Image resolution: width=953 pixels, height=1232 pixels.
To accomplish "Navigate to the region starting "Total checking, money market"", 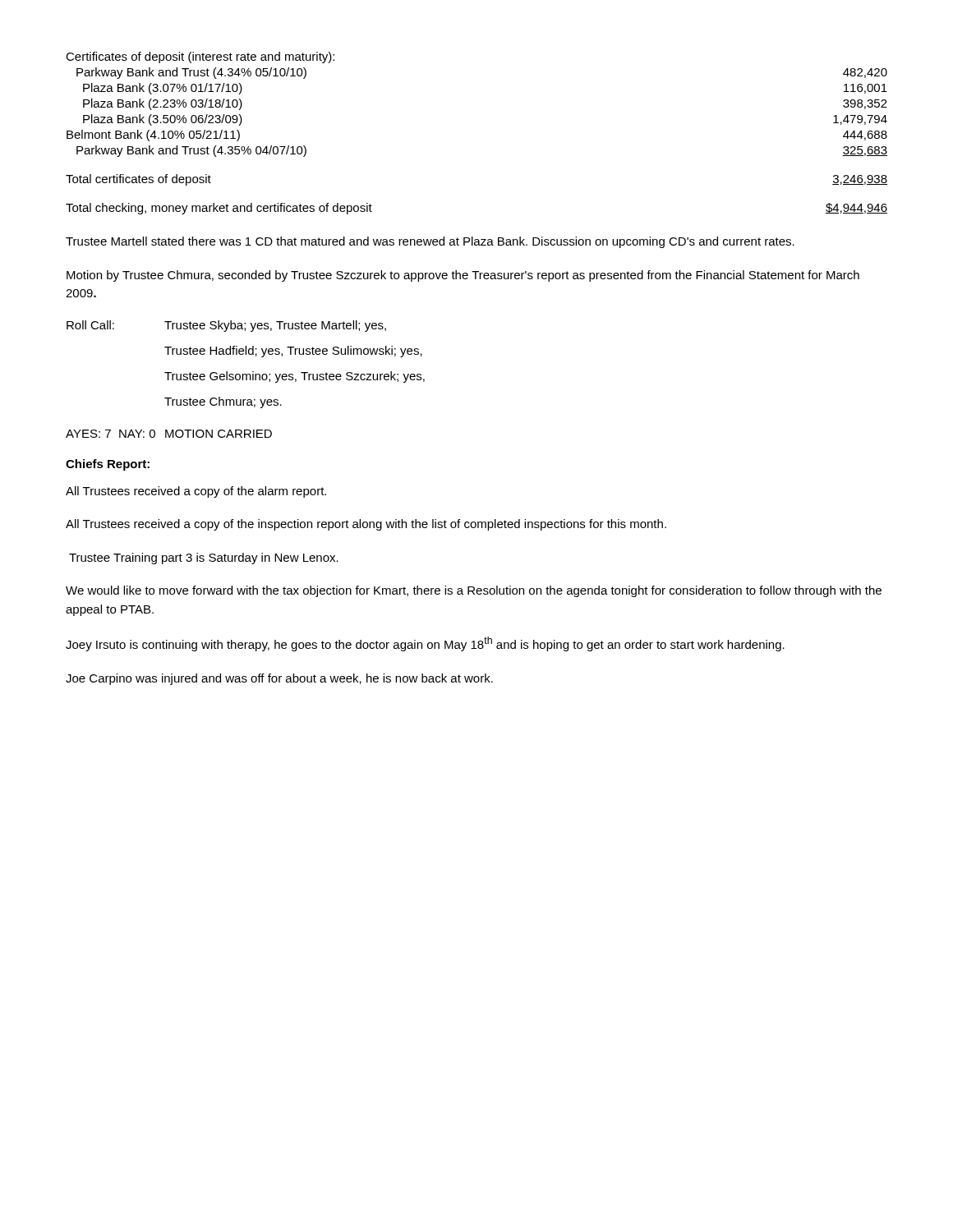I will point(215,208).
